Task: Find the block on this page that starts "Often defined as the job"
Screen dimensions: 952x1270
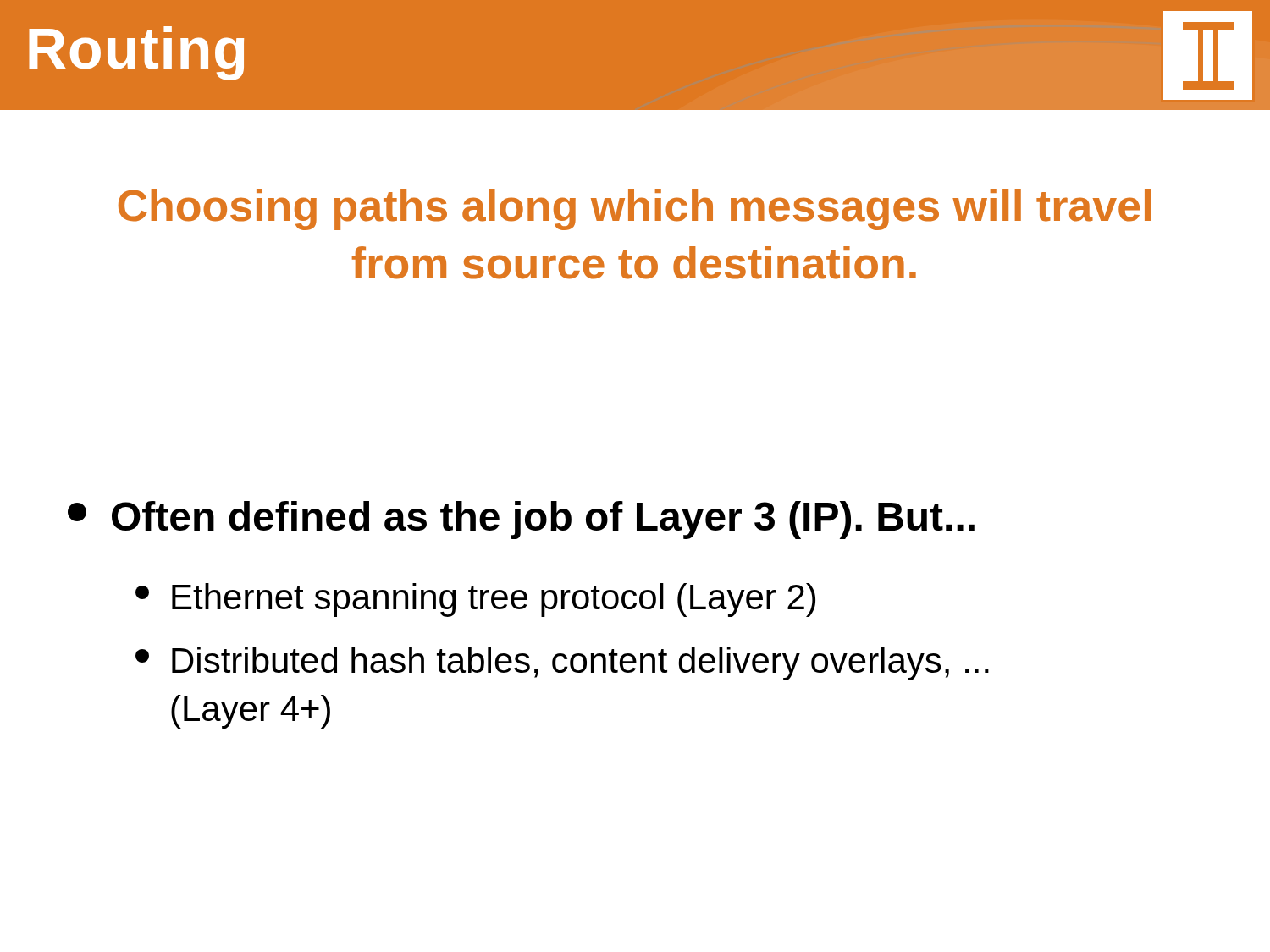Action: pos(522,517)
